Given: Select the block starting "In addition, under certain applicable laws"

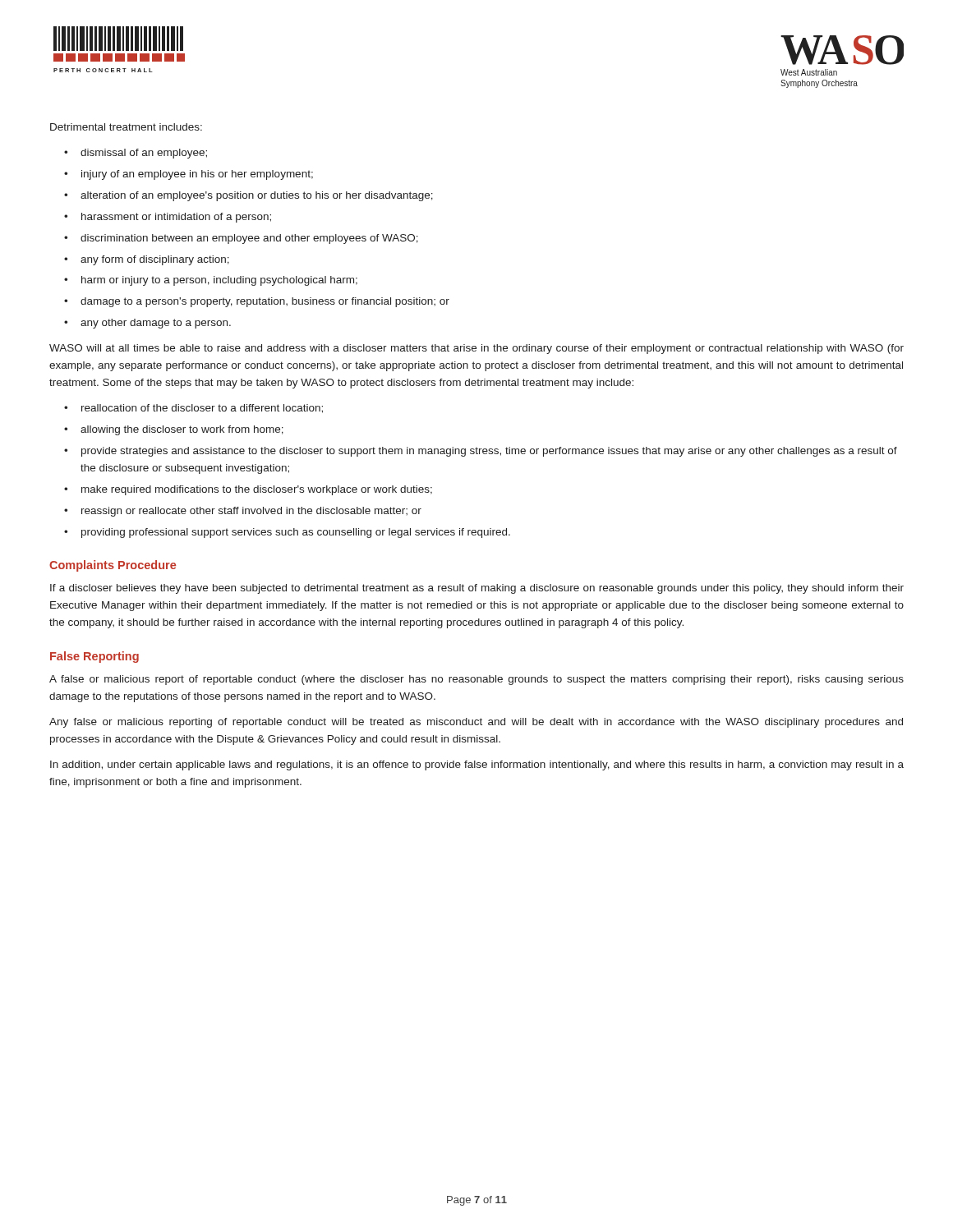Looking at the screenshot, I should click(x=476, y=773).
